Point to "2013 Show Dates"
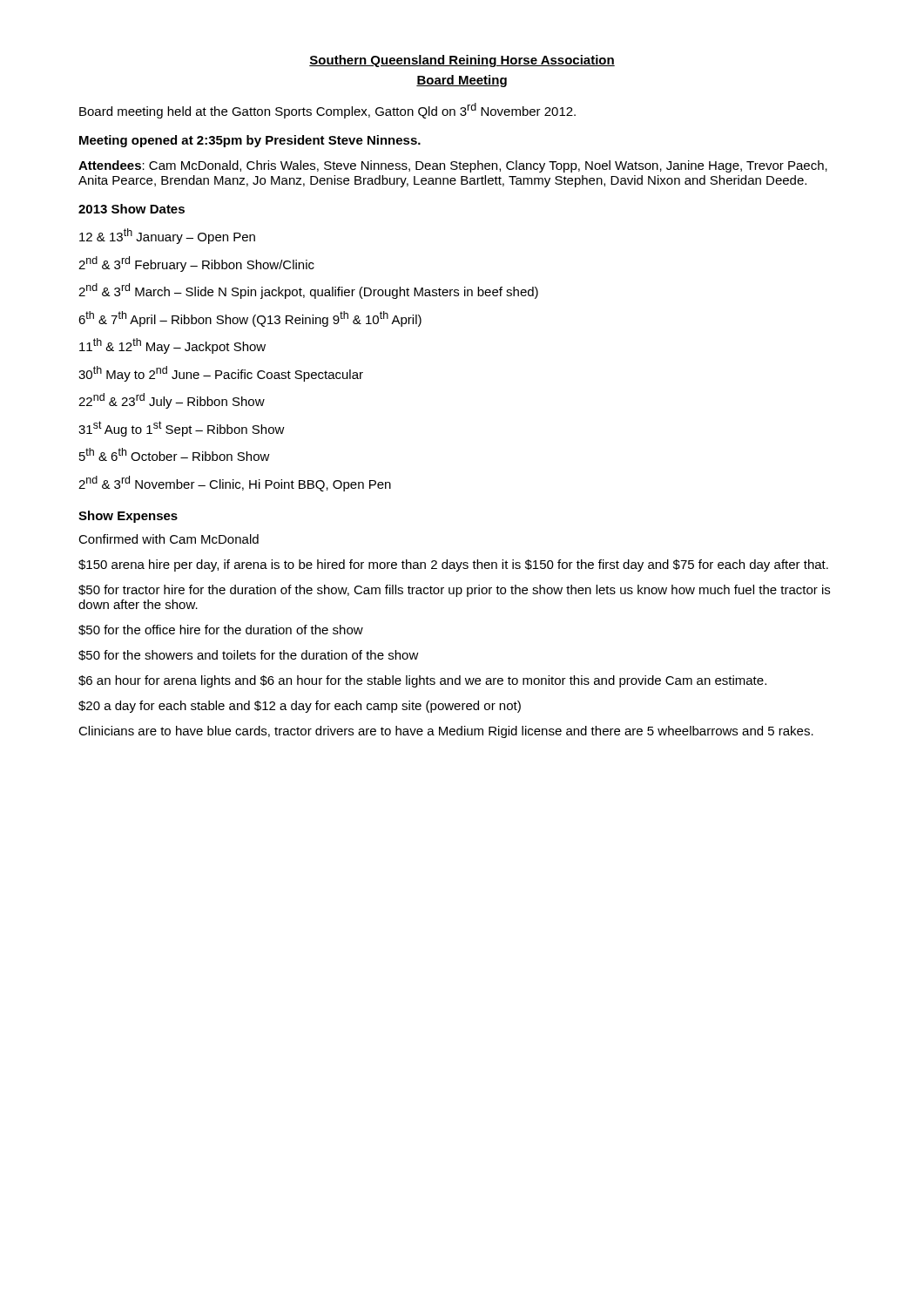Image resolution: width=924 pixels, height=1307 pixels. pos(132,209)
